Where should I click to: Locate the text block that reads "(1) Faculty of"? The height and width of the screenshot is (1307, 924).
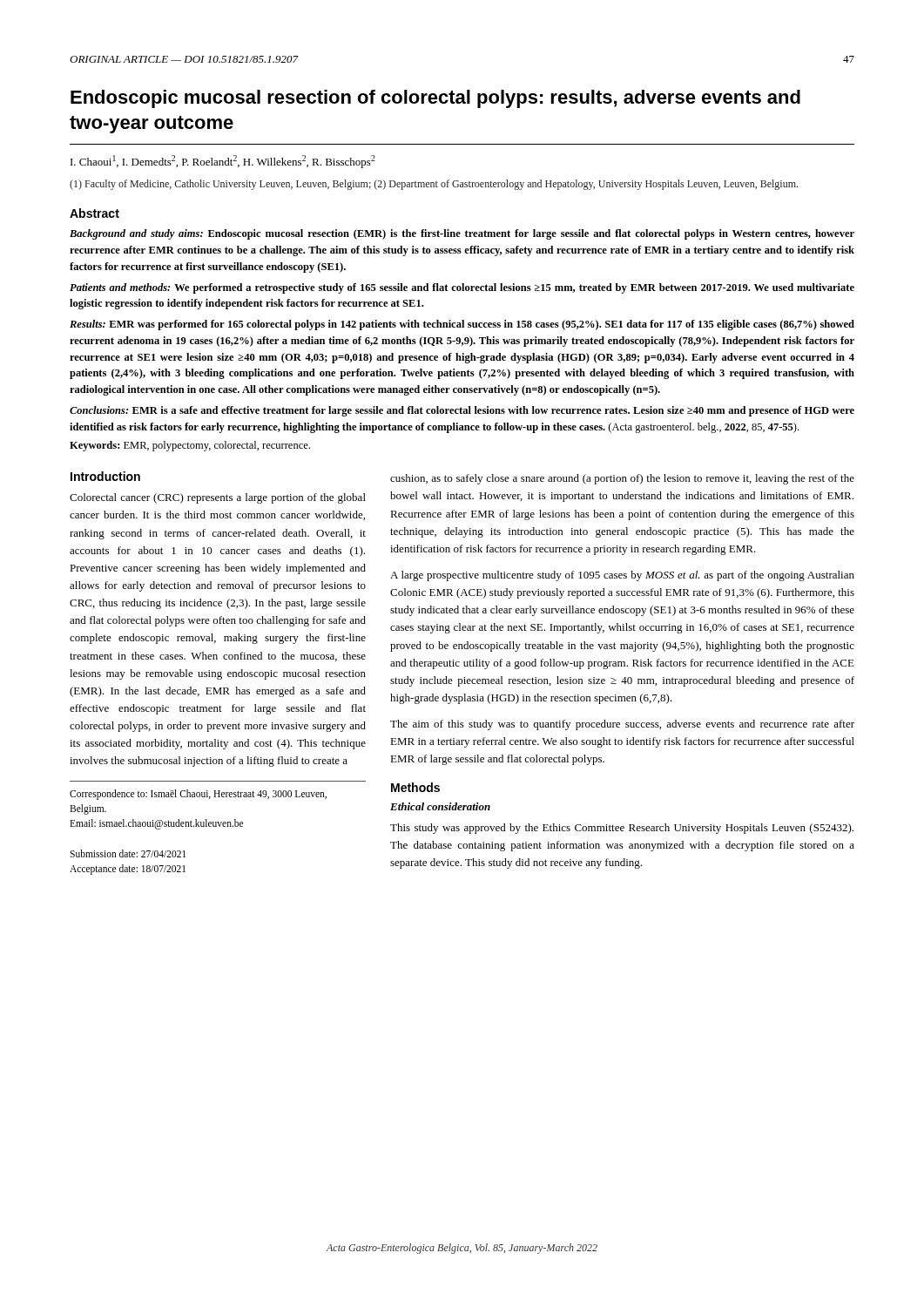[x=434, y=183]
